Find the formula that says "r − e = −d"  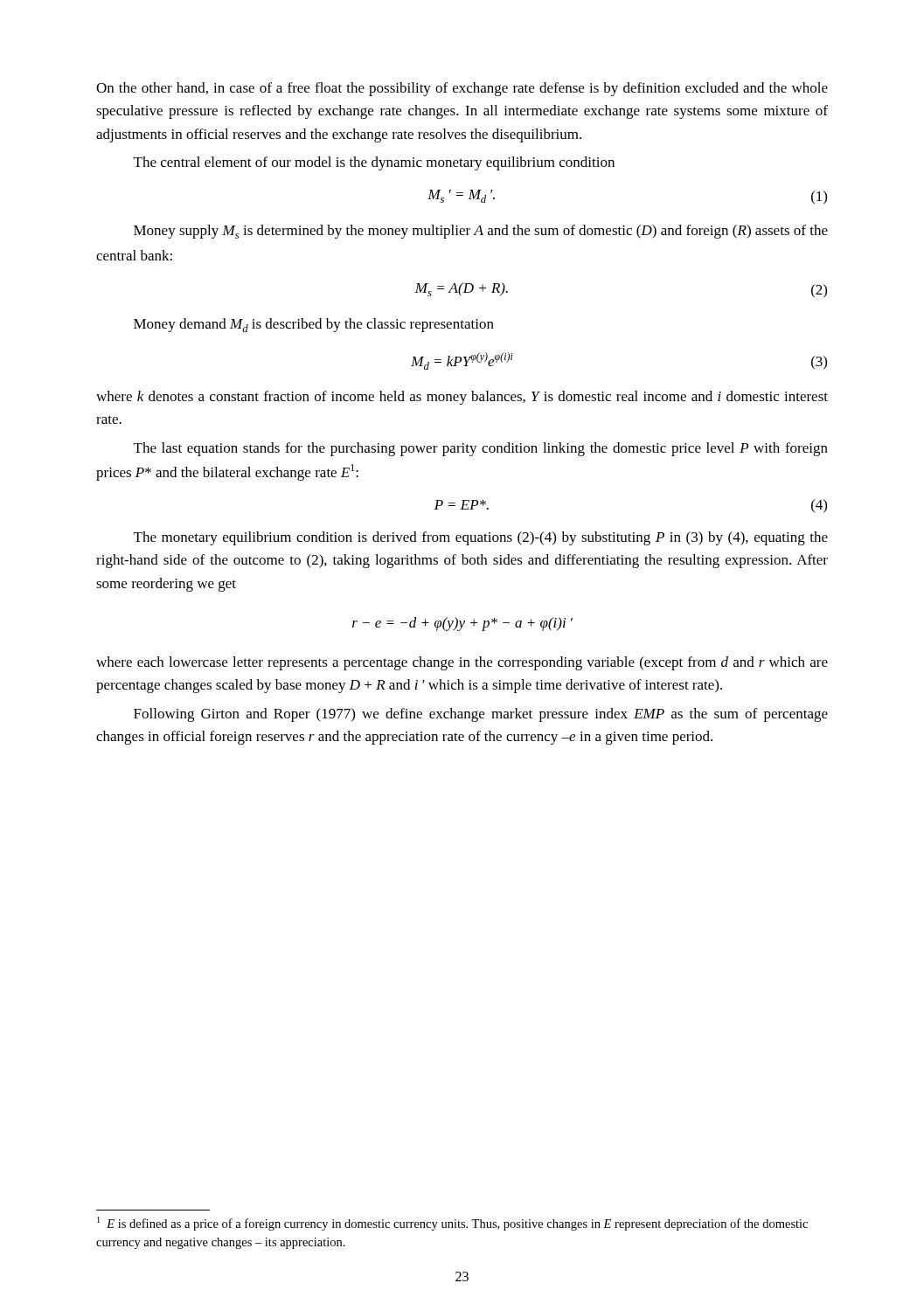coord(462,623)
